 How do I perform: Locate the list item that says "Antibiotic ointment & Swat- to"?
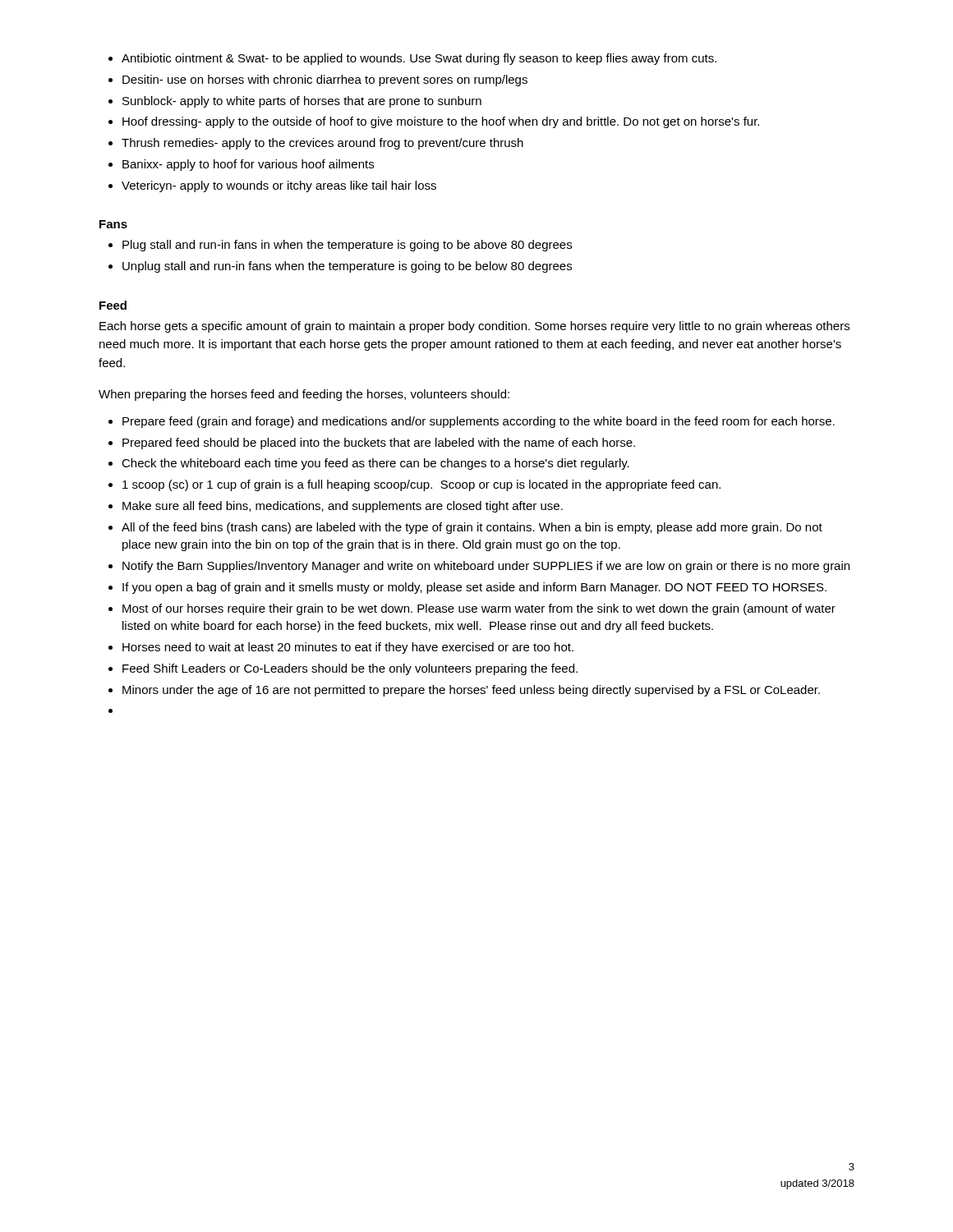[420, 58]
